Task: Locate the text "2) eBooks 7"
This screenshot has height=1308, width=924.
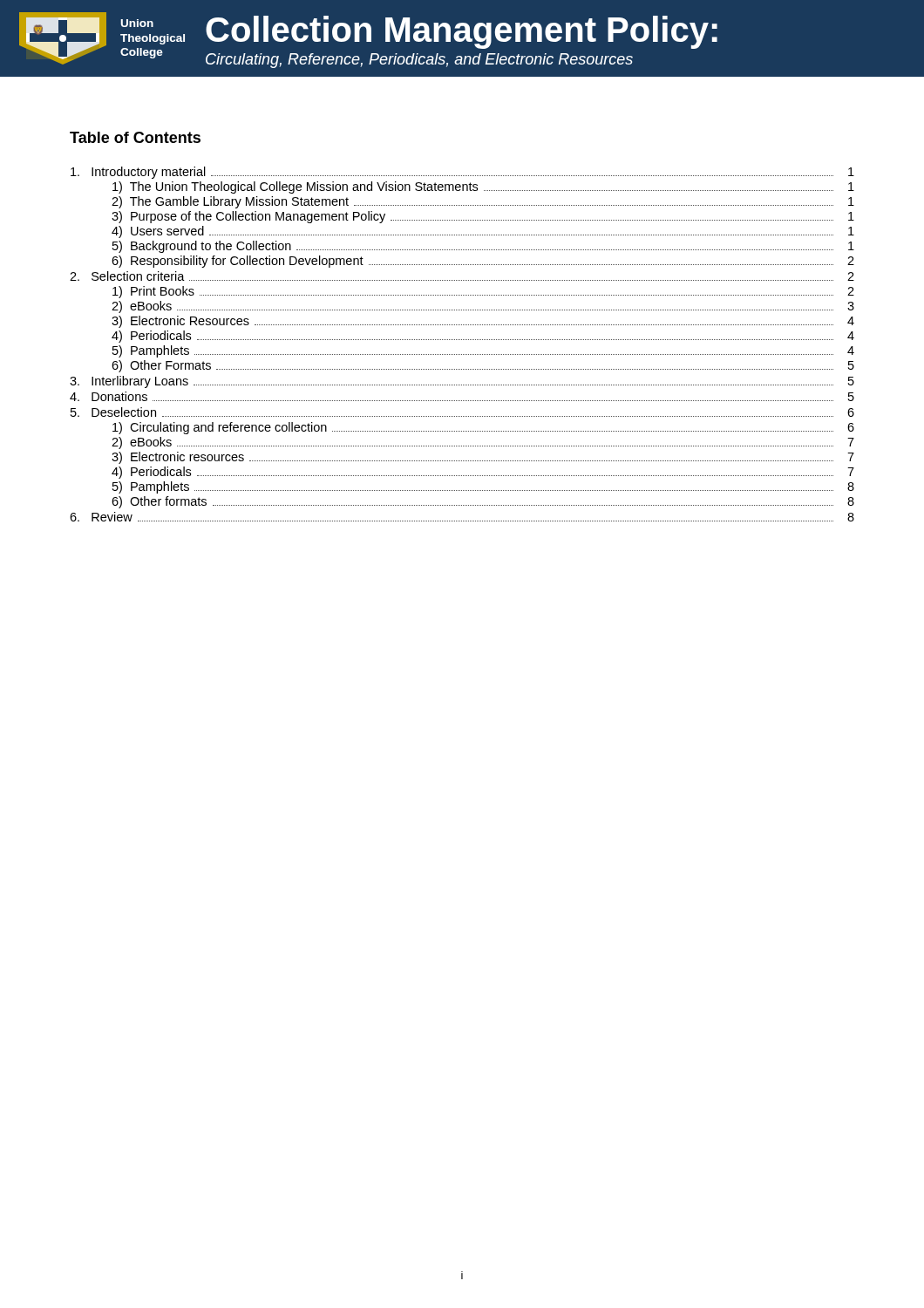Action: 483,442
